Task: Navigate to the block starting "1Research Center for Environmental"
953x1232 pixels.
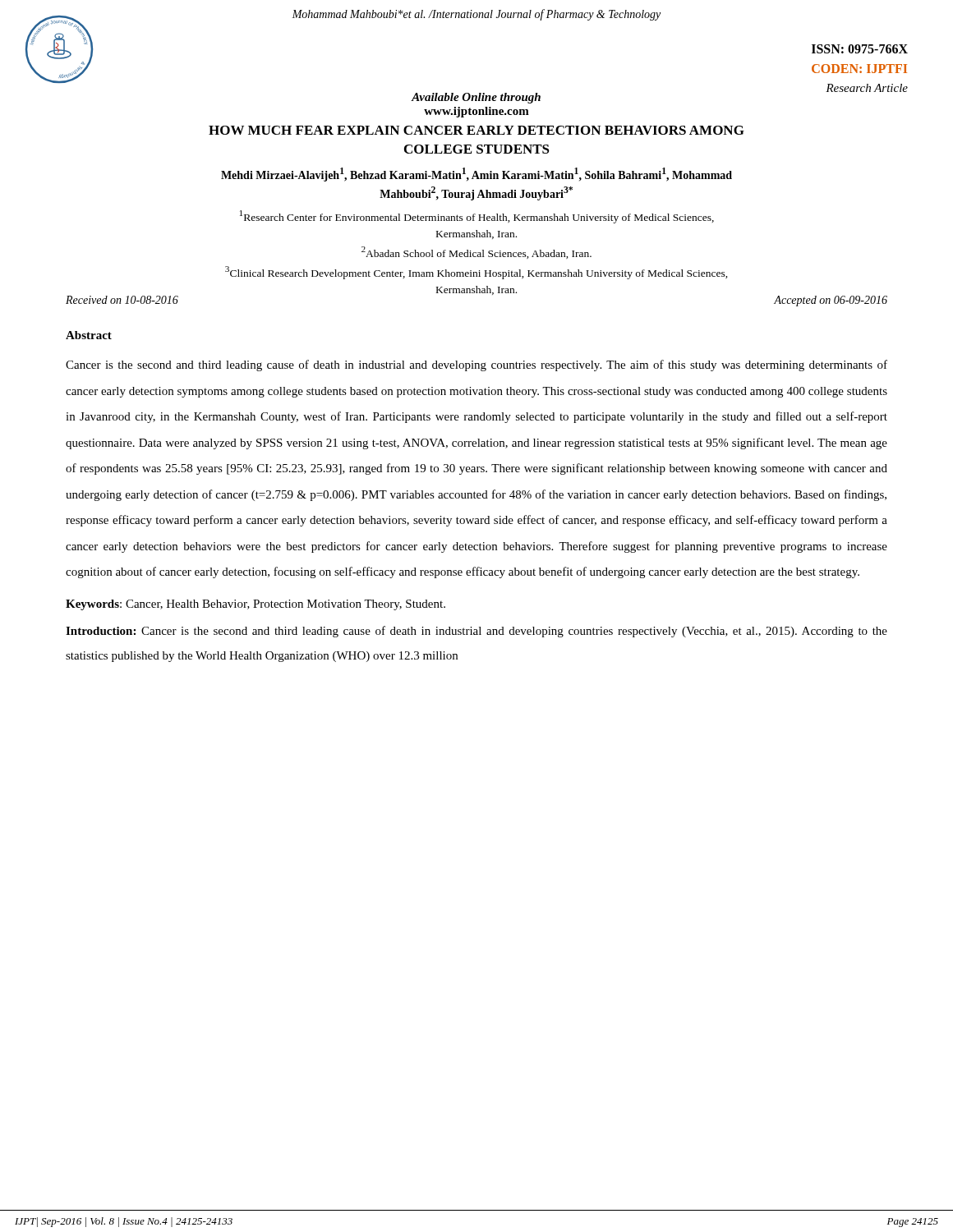Action: (476, 252)
